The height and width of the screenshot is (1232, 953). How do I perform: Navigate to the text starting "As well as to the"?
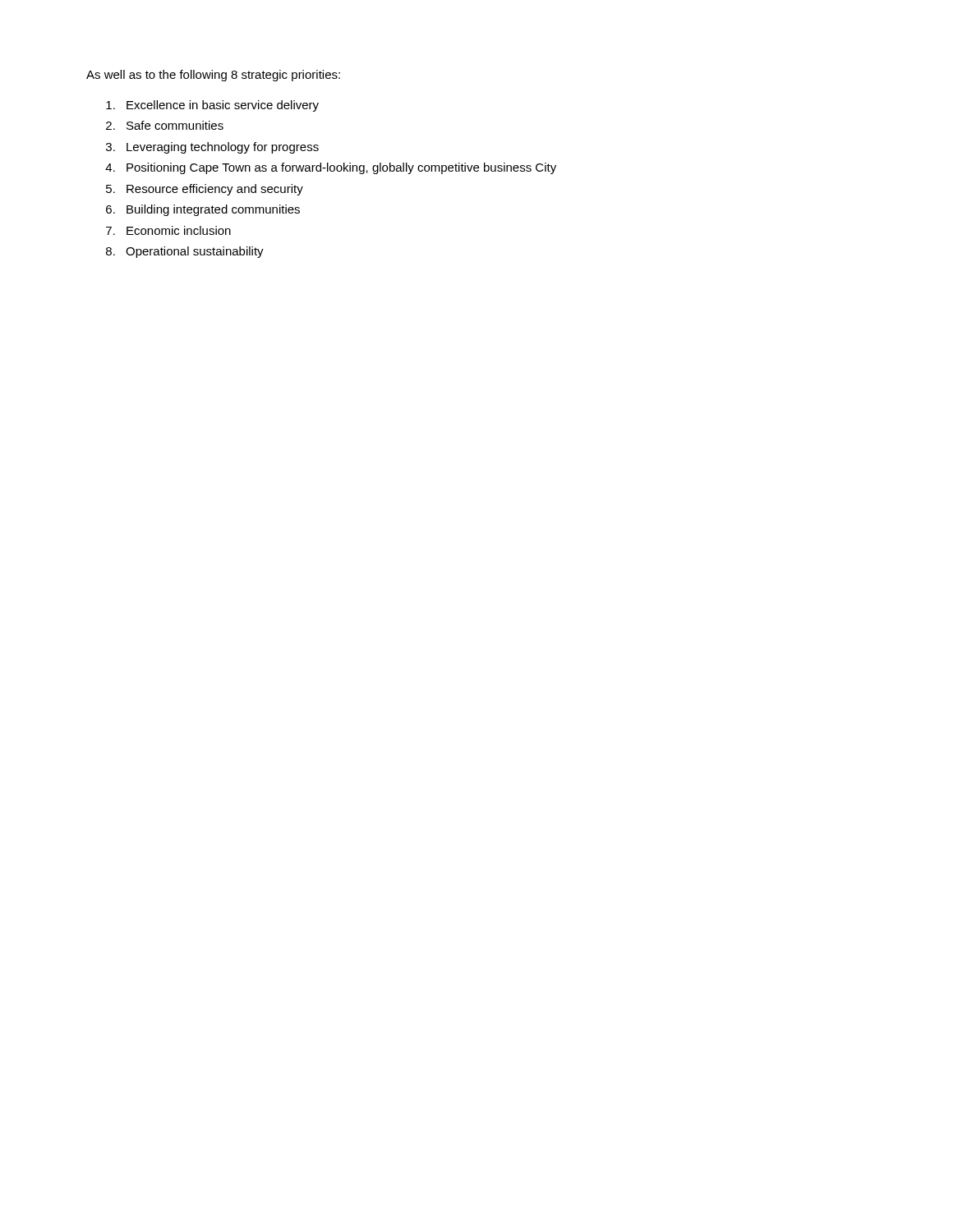click(214, 74)
